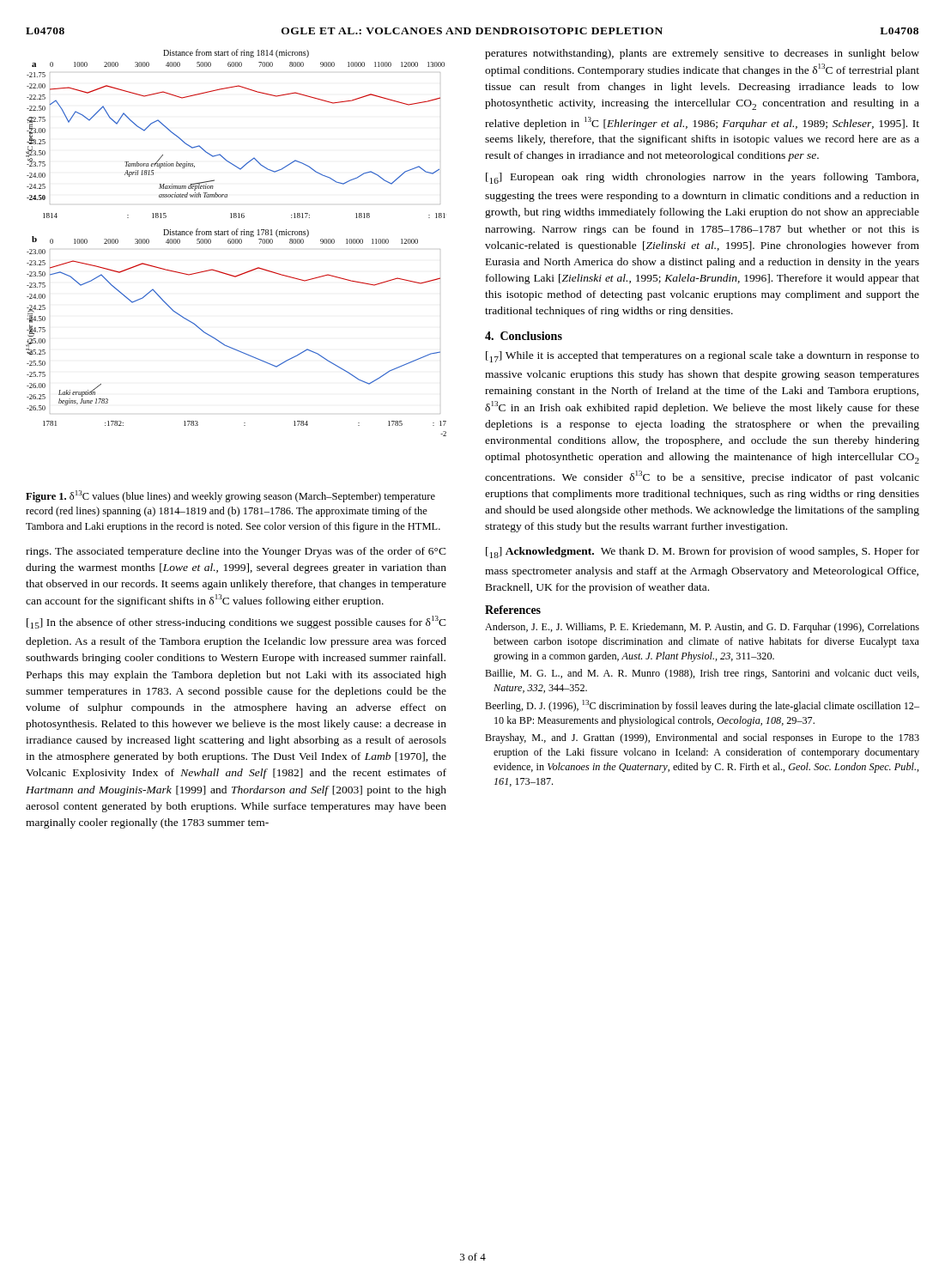
Task: Find the block on this page that starts "Brayshay, M., and J."
Action: pyautogui.click(x=702, y=759)
